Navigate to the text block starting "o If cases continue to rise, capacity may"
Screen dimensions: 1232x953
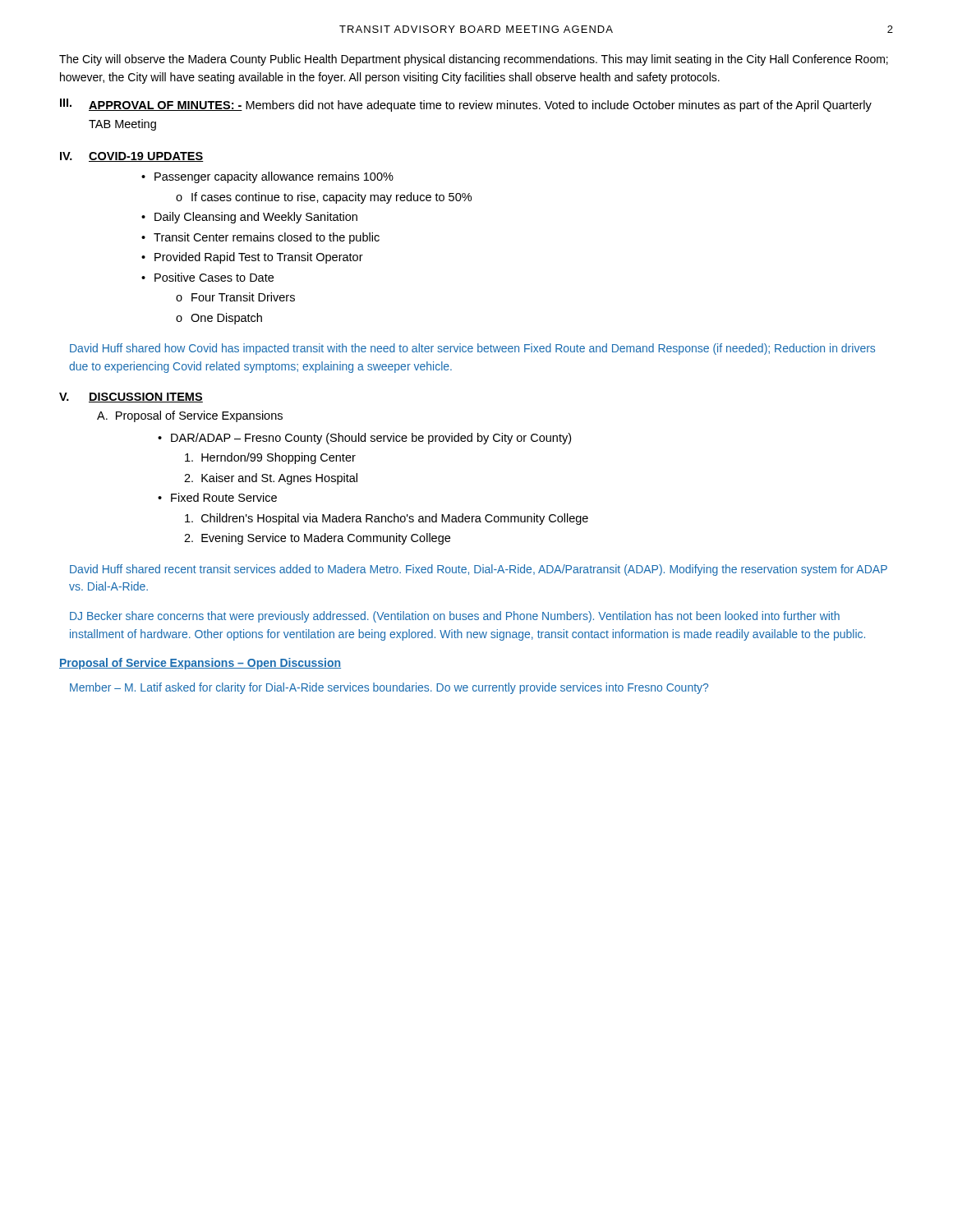324,197
